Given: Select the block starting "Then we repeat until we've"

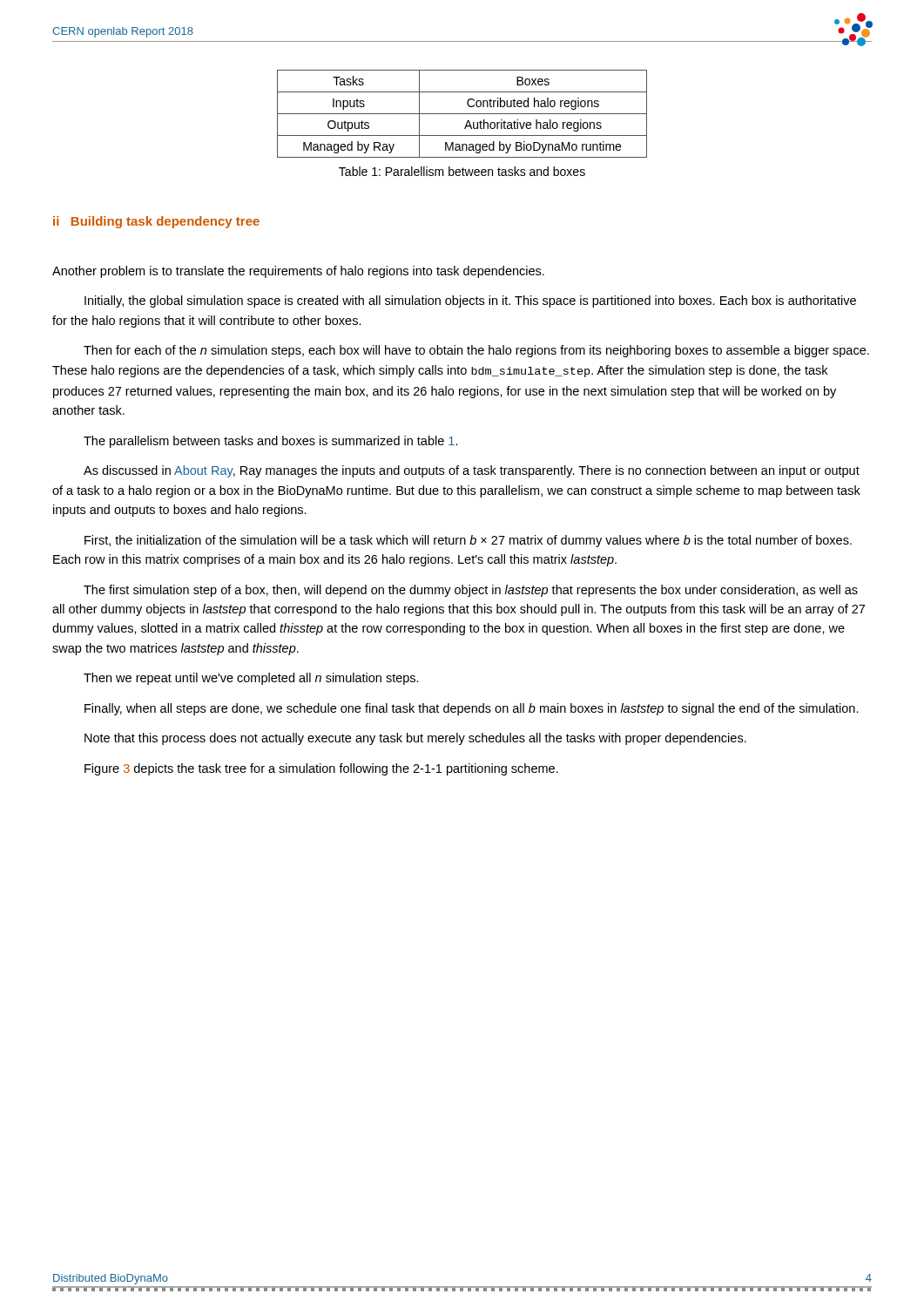Looking at the screenshot, I should 252,678.
